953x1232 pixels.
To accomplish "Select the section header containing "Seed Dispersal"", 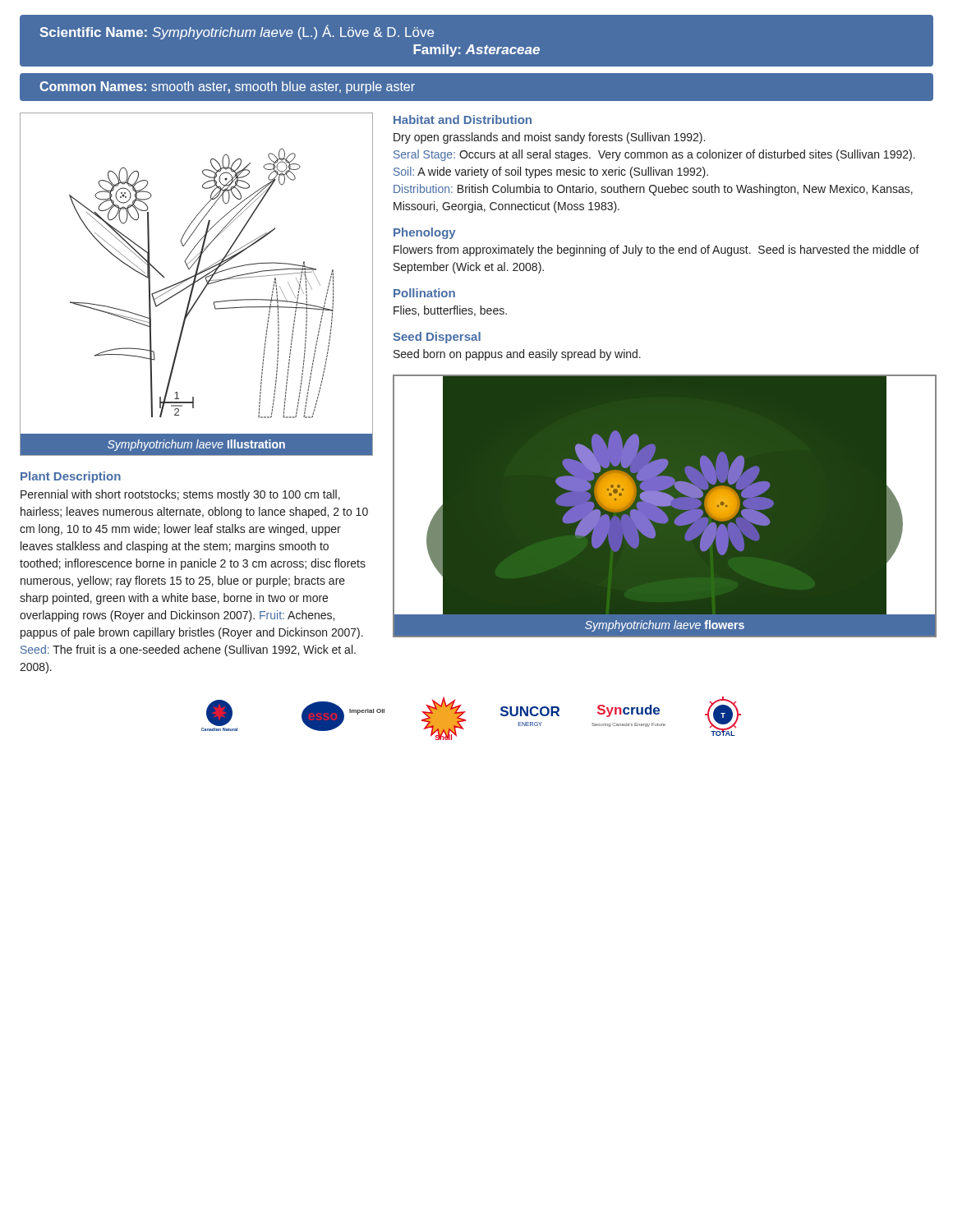I will pos(437,336).
